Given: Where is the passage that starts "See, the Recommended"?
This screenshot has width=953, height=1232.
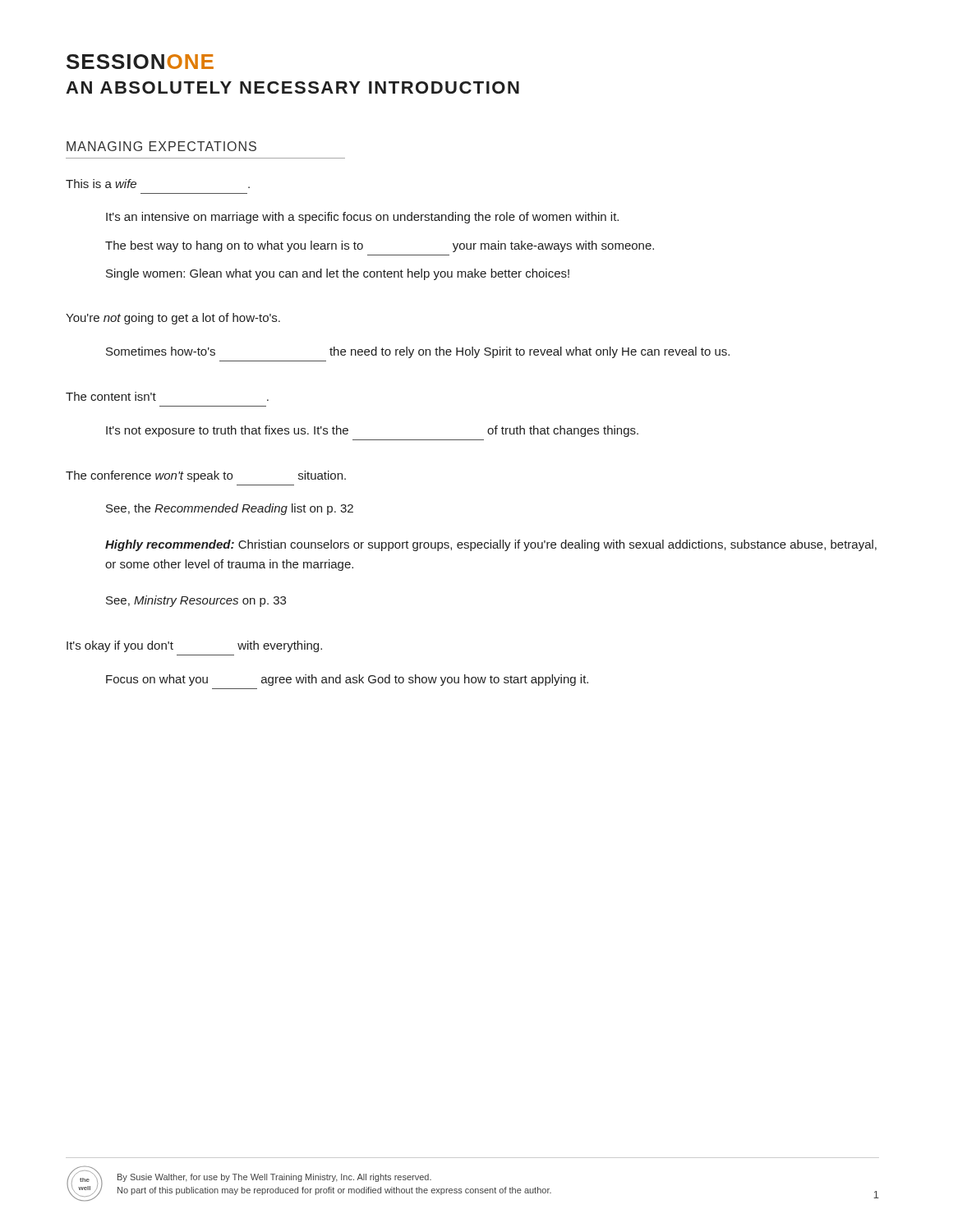Looking at the screenshot, I should [229, 508].
